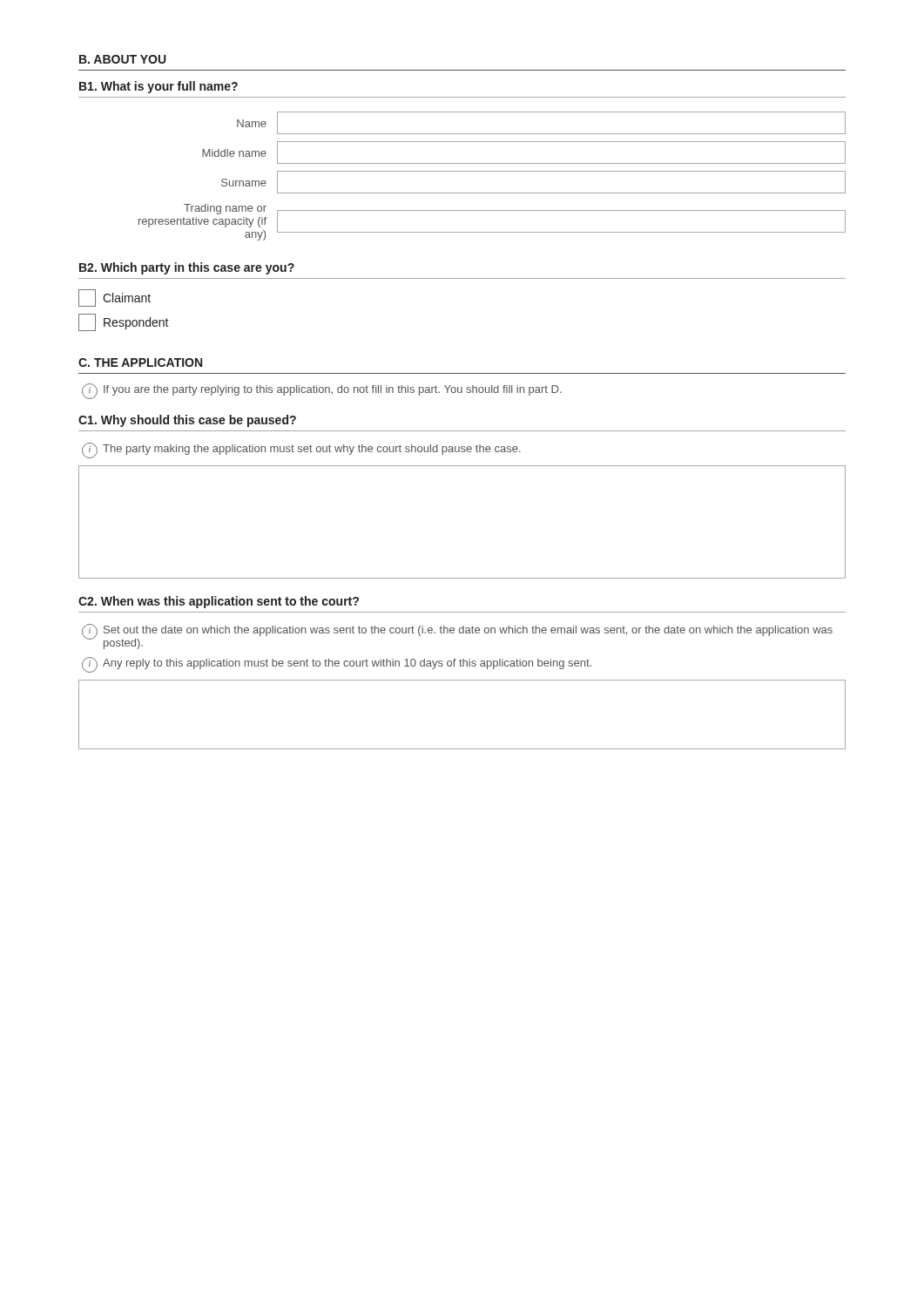Find the section header that reads "C2. When was this application sent"
Screen dimensions: 1307x924
click(219, 601)
